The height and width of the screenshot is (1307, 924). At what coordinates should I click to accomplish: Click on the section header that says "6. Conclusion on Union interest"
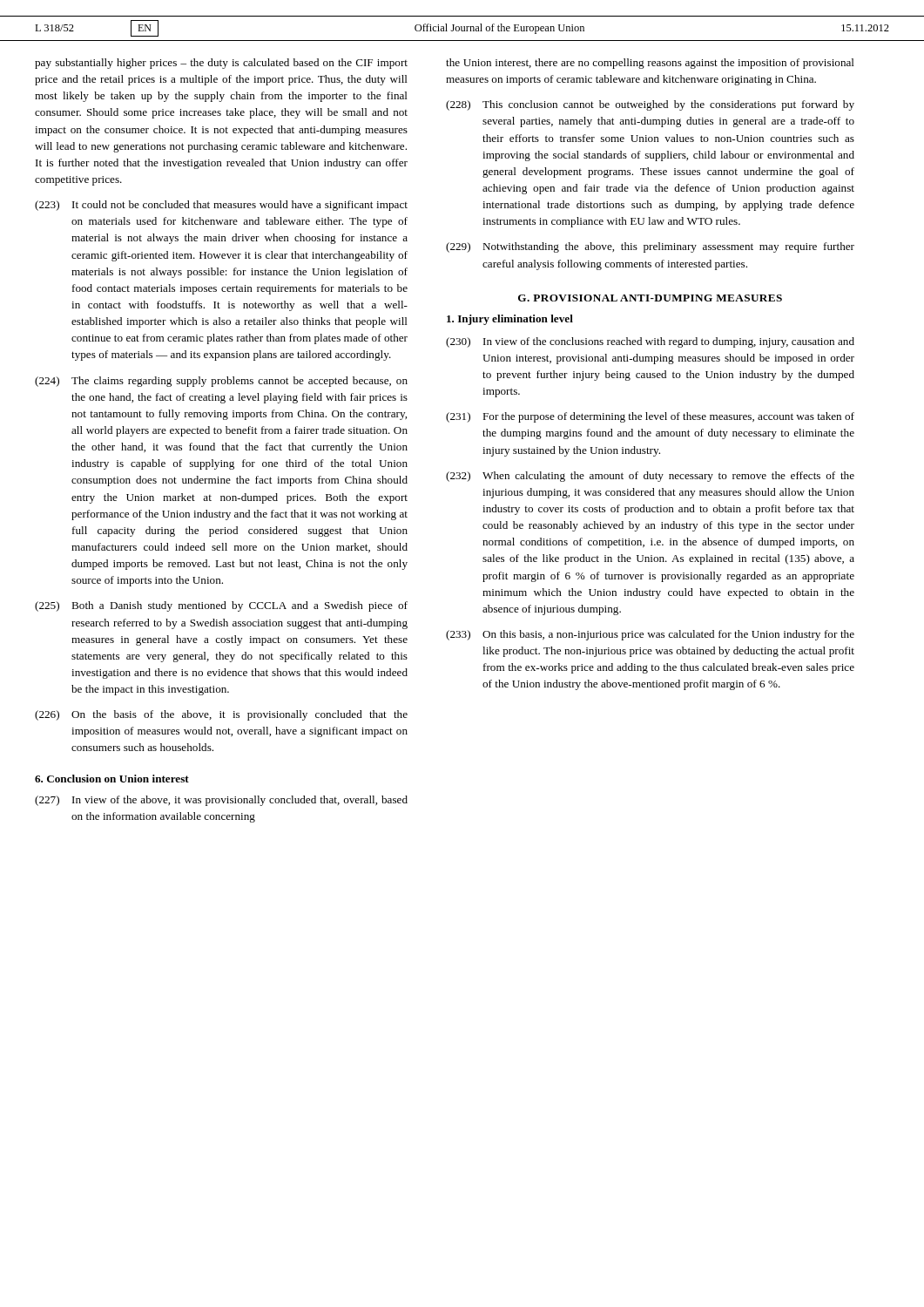pos(112,778)
